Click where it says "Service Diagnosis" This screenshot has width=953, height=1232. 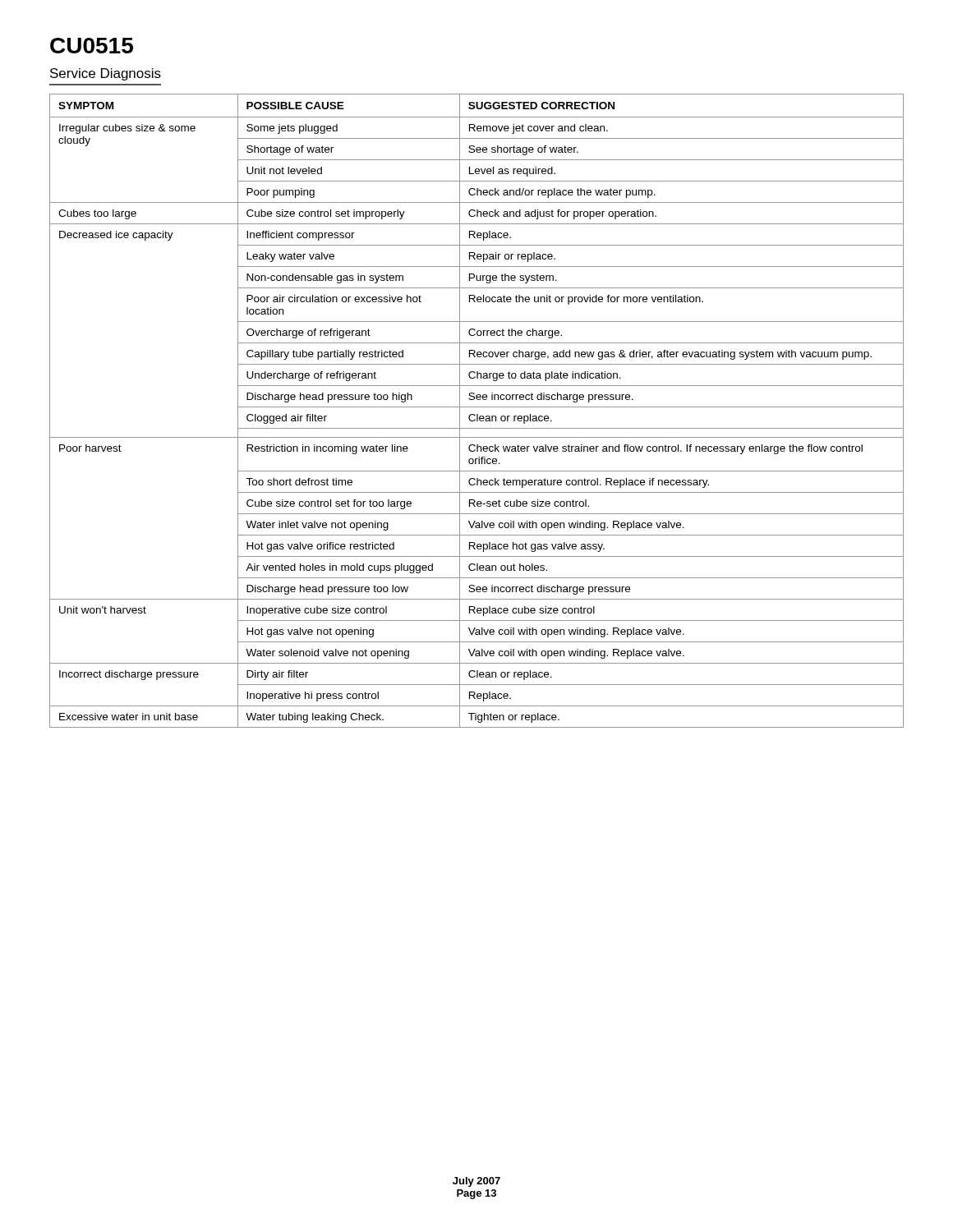(x=105, y=76)
